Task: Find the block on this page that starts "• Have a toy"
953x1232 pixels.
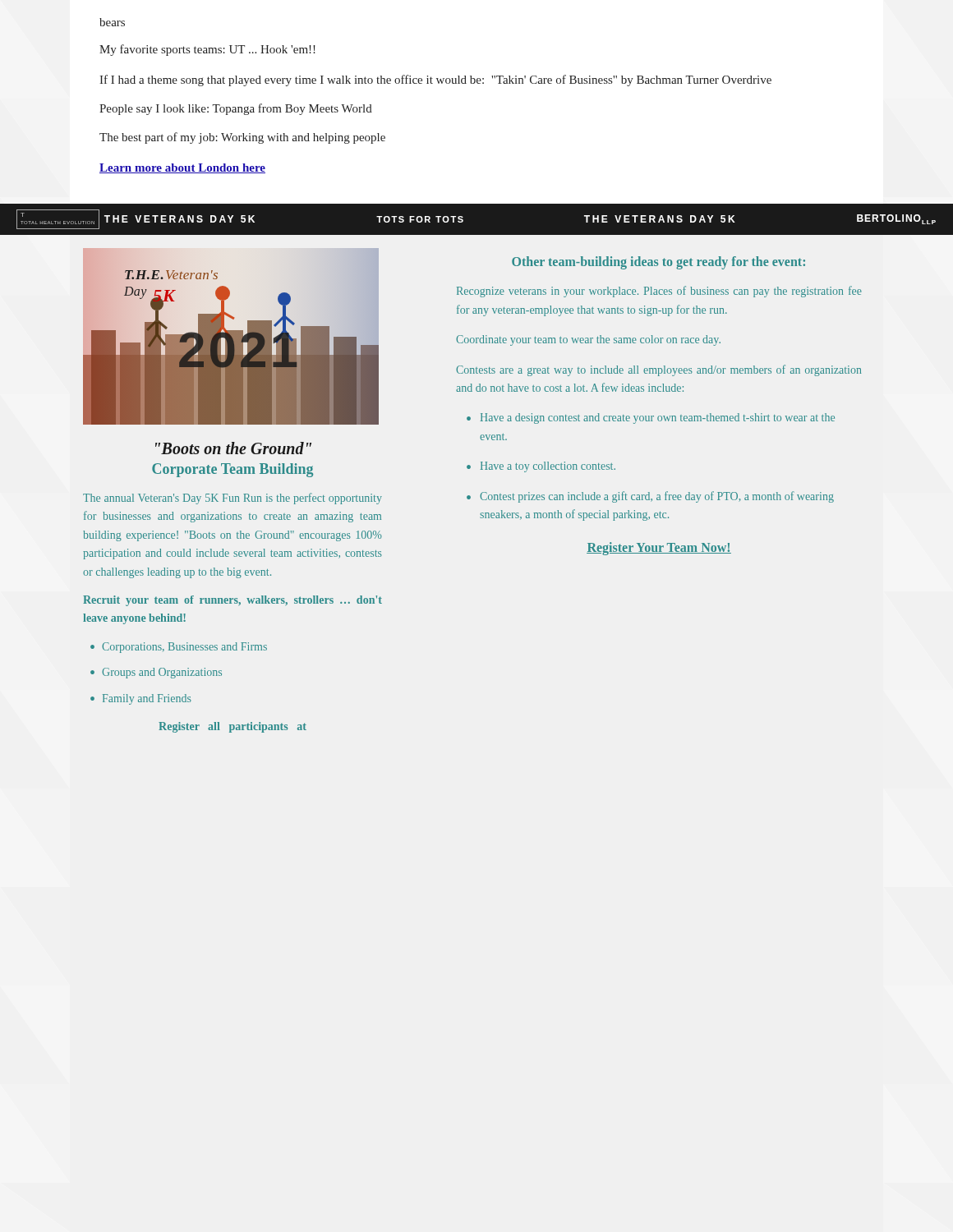Action: pos(541,467)
